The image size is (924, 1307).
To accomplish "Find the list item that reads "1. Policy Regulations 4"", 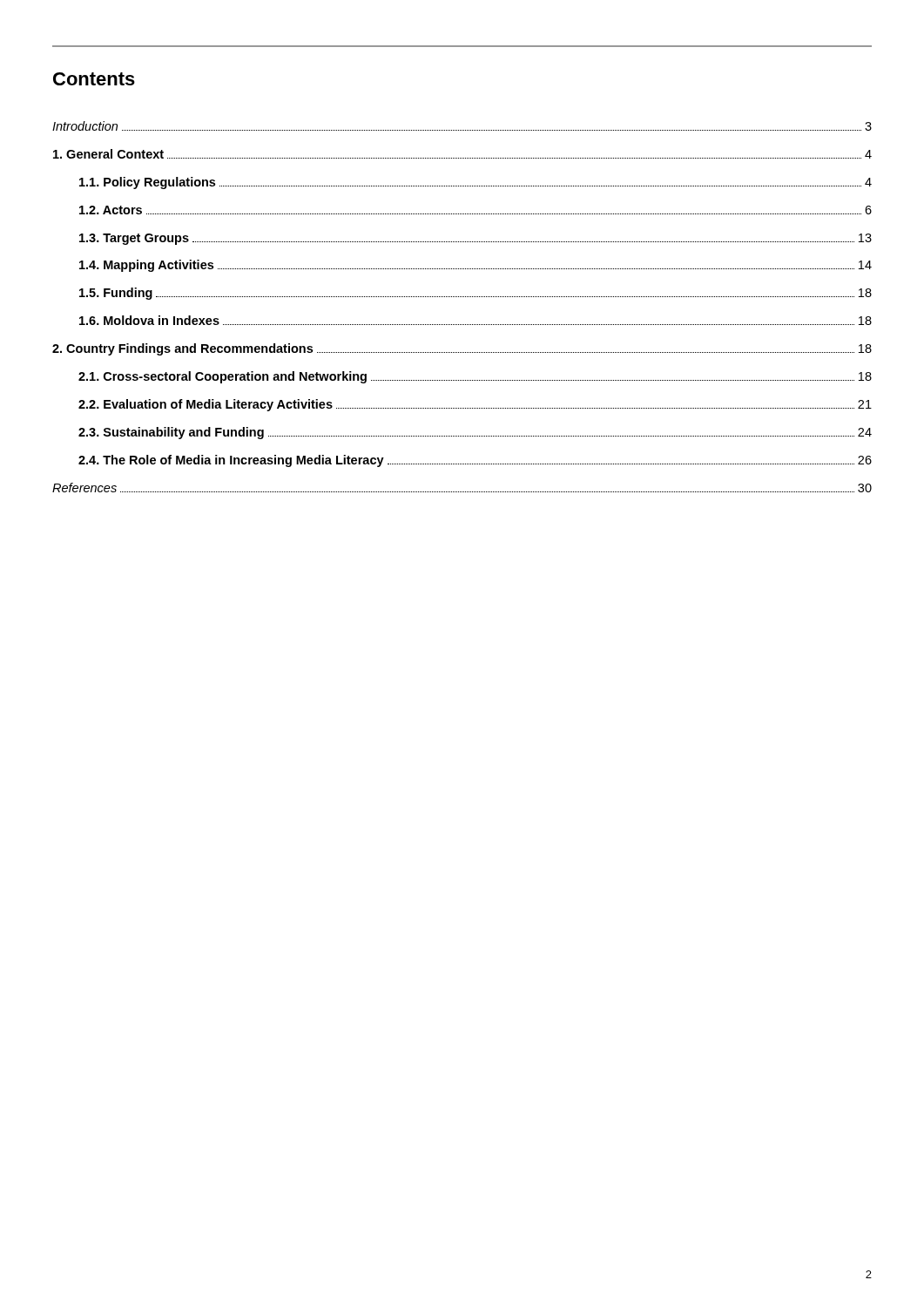I will click(x=462, y=183).
